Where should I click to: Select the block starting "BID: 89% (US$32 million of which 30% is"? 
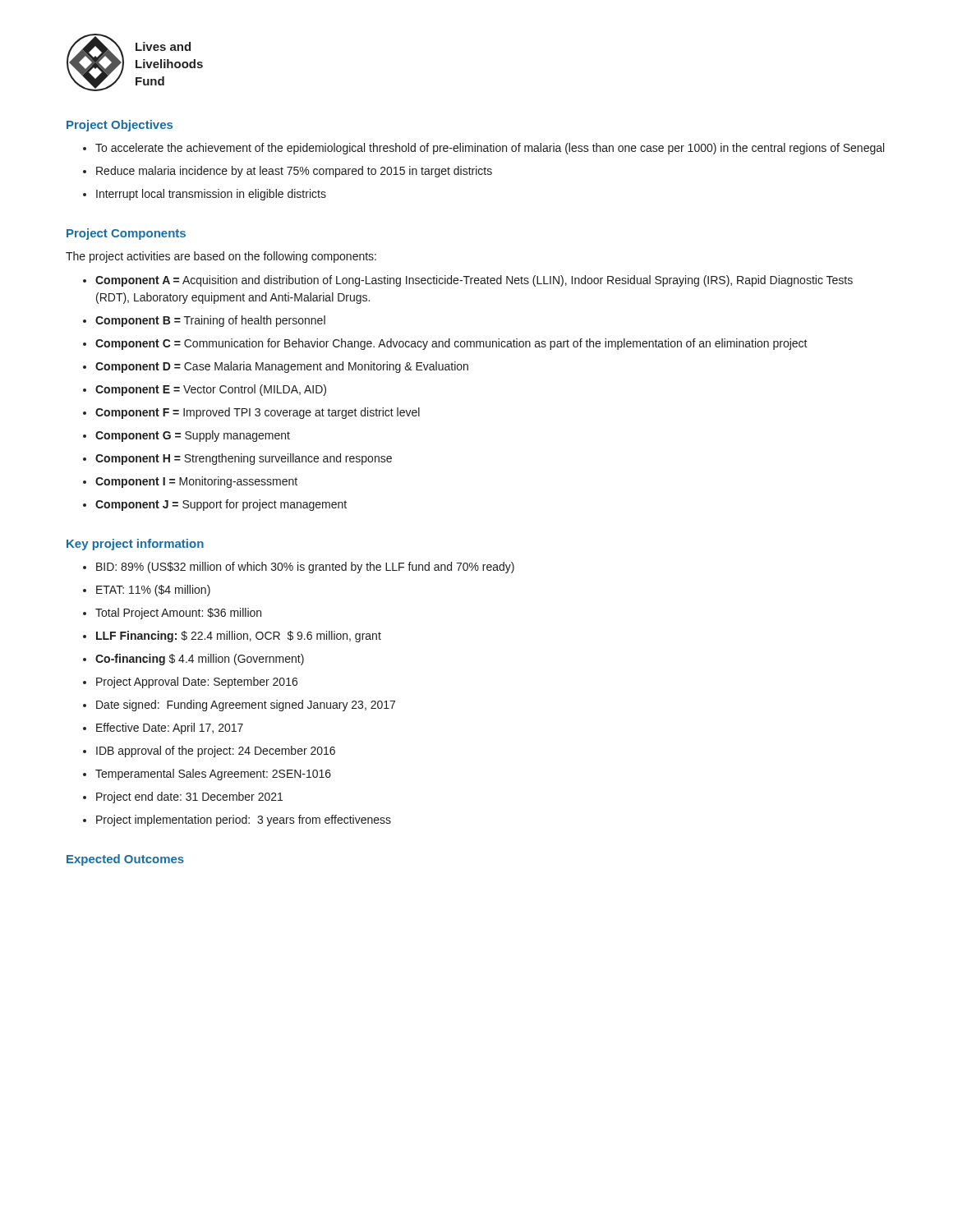pyautogui.click(x=305, y=567)
